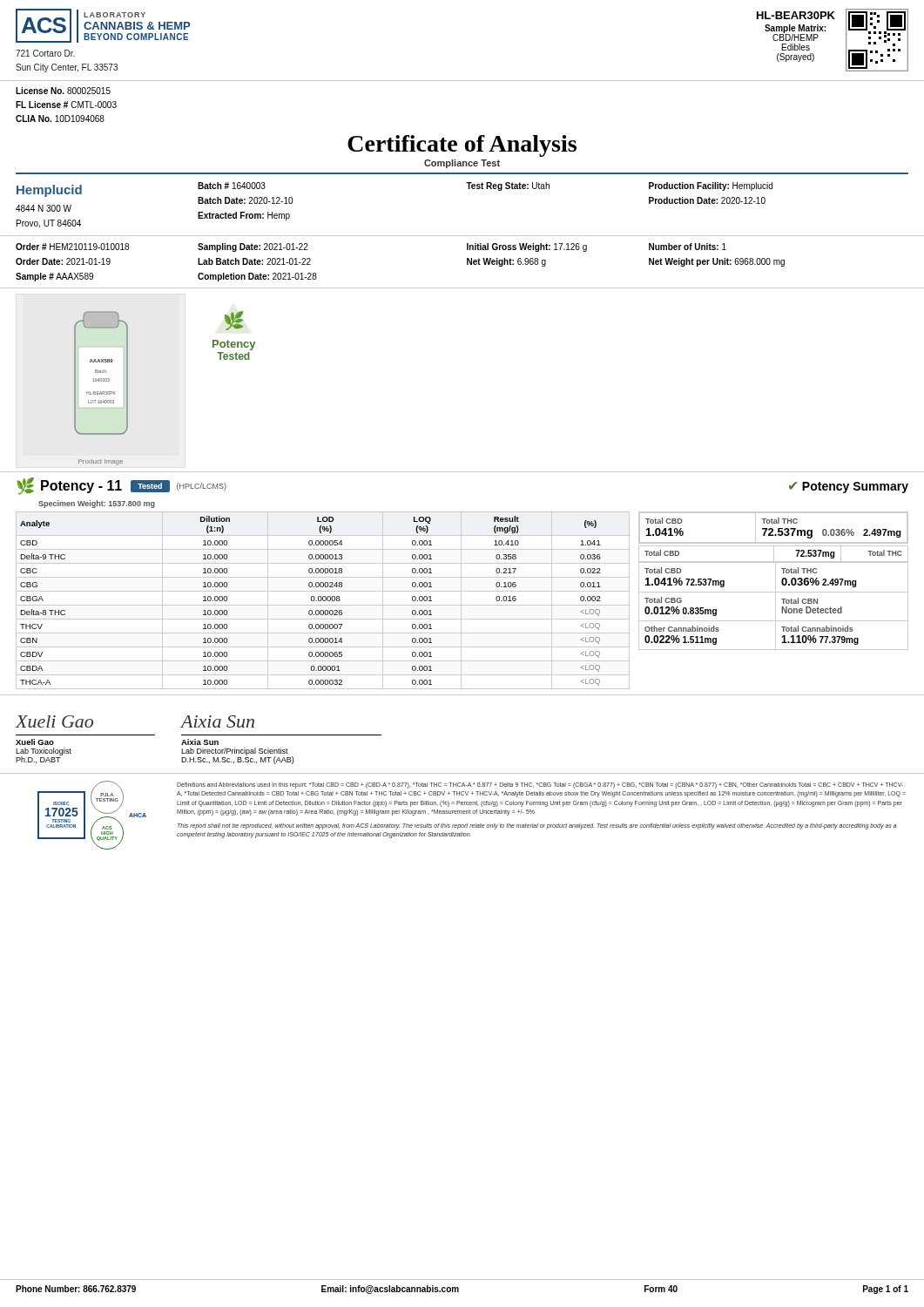Screen dimensions: 1307x924
Task: Point to the element starting "License No. 800025015 FL License #"
Action: [x=66, y=105]
